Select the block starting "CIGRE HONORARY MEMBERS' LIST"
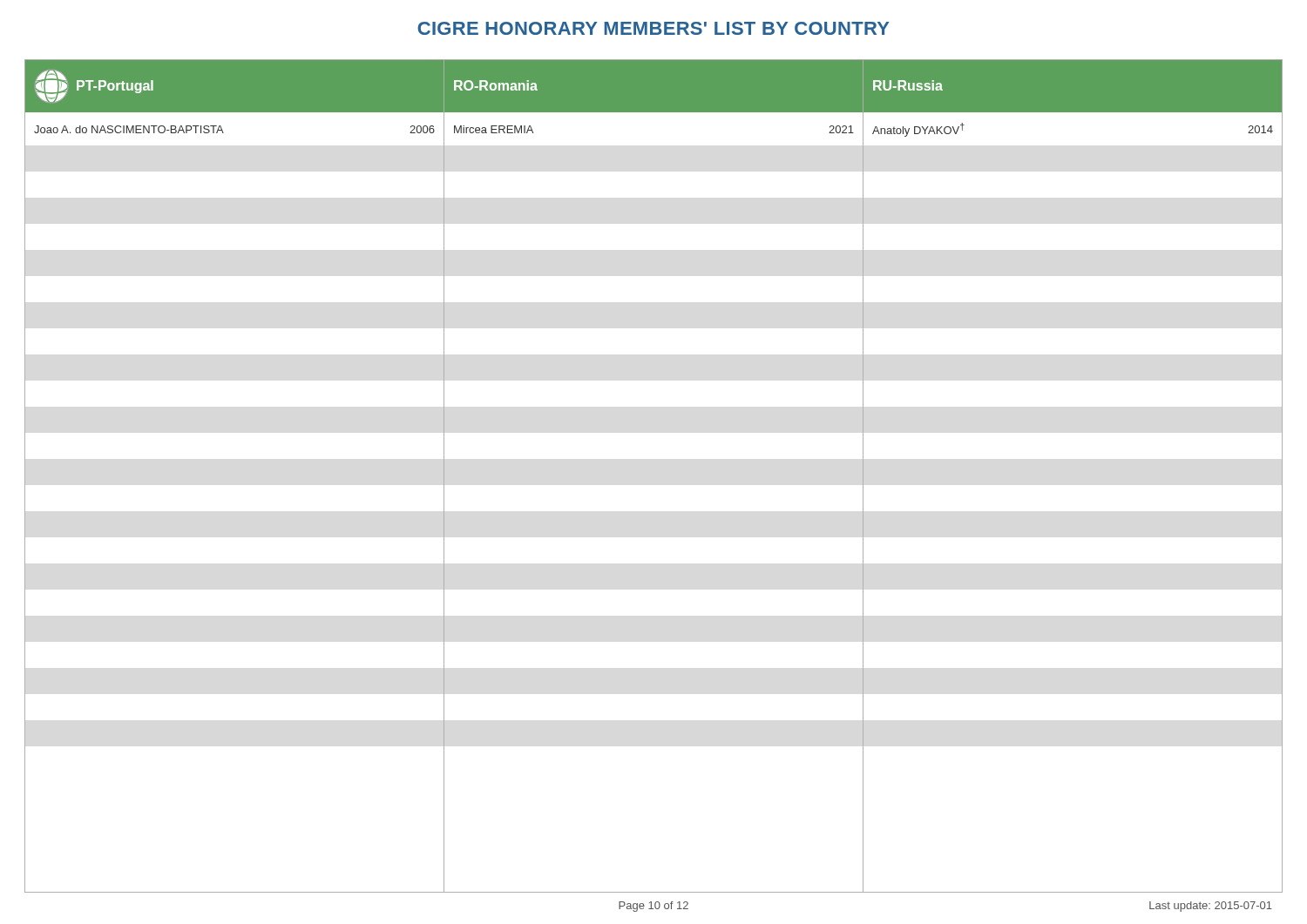 654,28
